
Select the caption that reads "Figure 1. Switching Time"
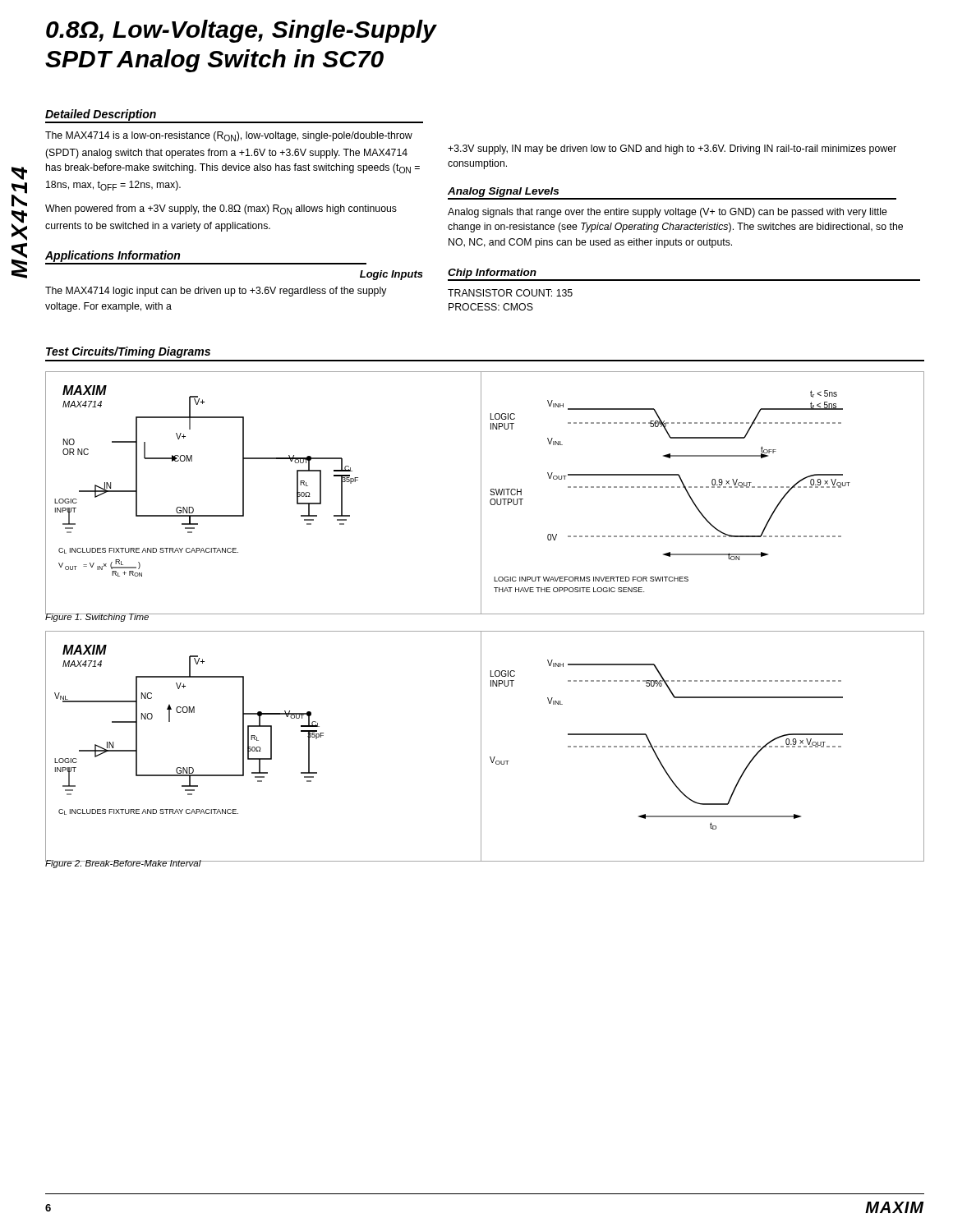point(97,617)
